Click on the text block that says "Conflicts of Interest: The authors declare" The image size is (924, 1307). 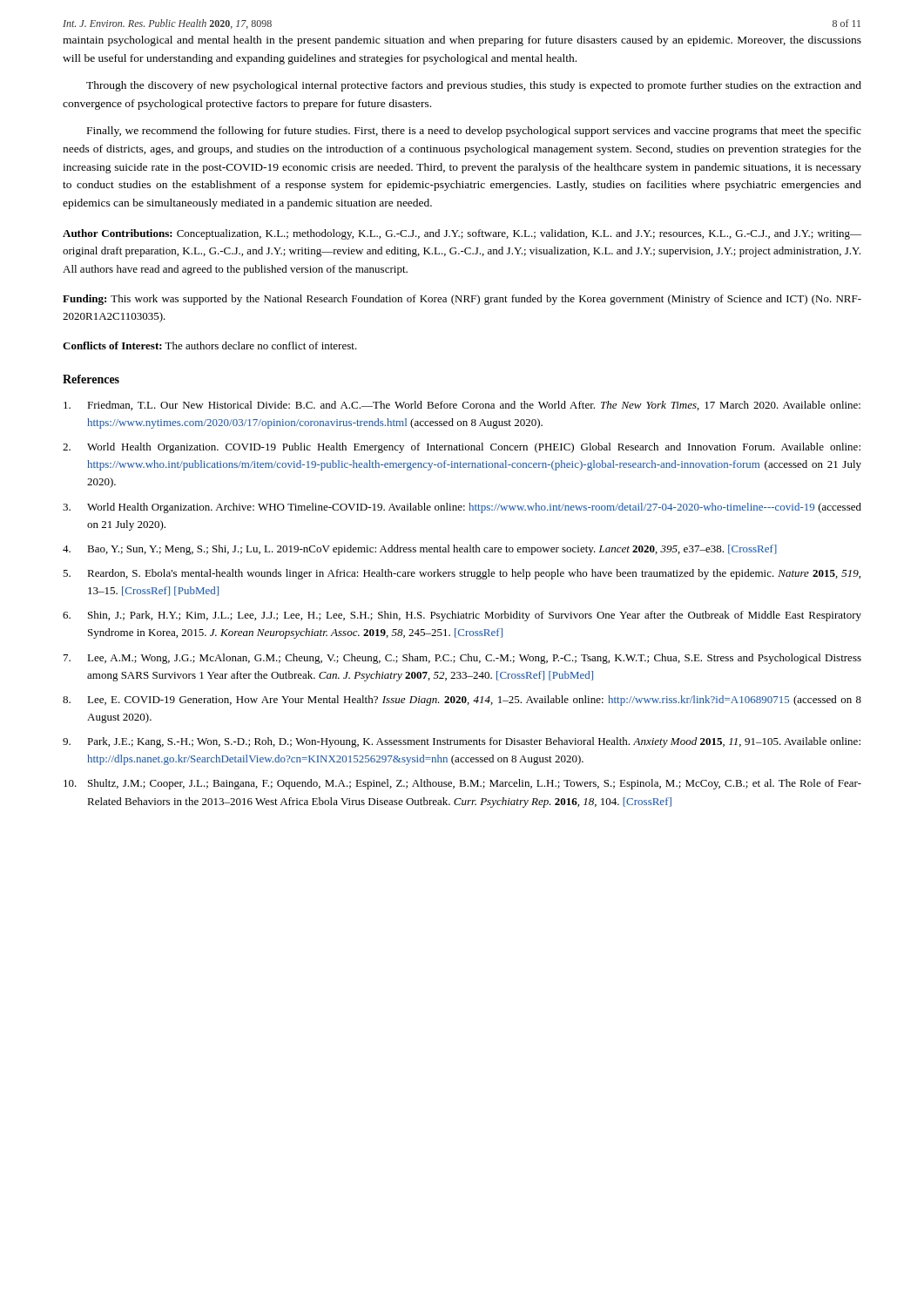(210, 345)
